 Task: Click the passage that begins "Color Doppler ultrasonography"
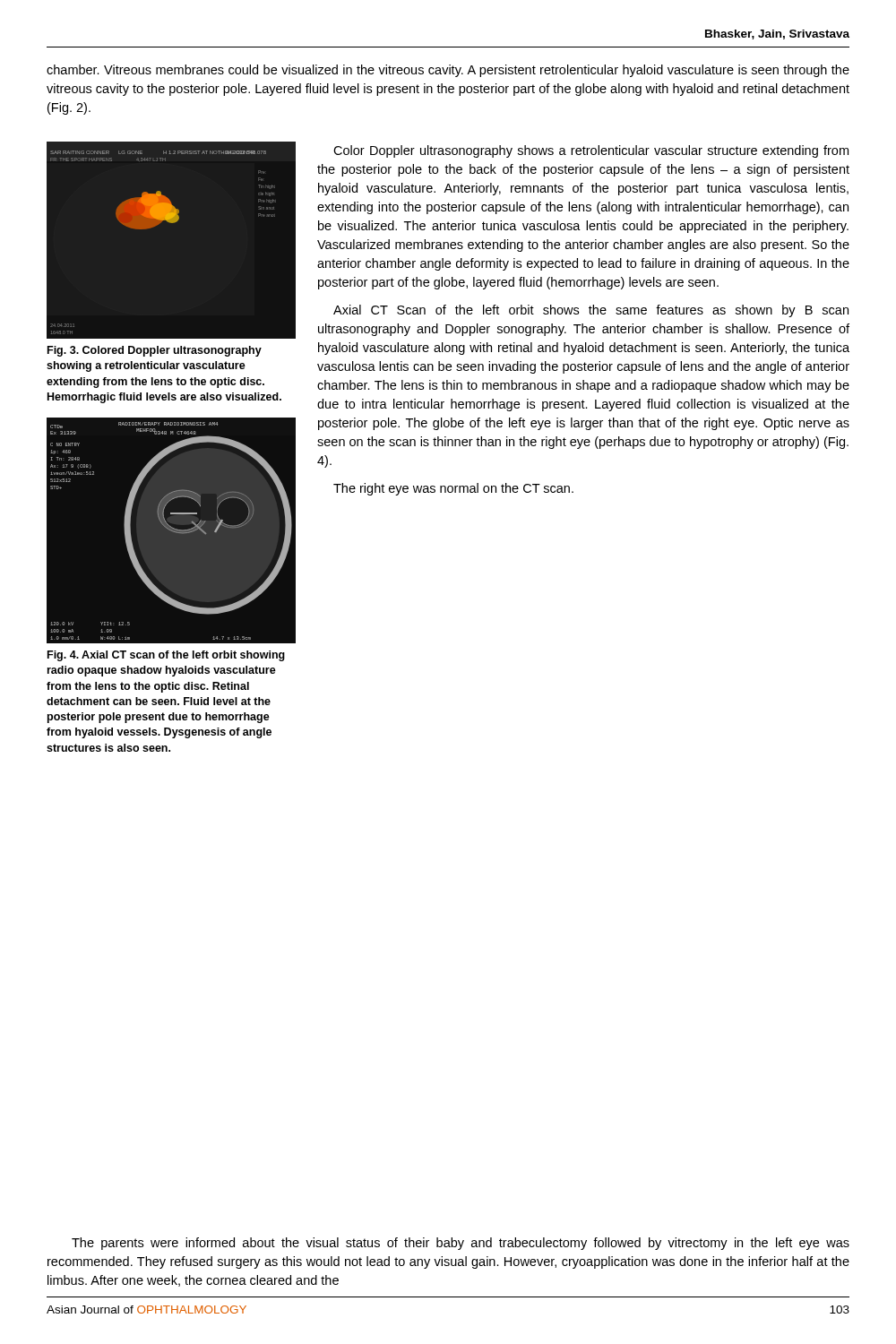coord(583,320)
